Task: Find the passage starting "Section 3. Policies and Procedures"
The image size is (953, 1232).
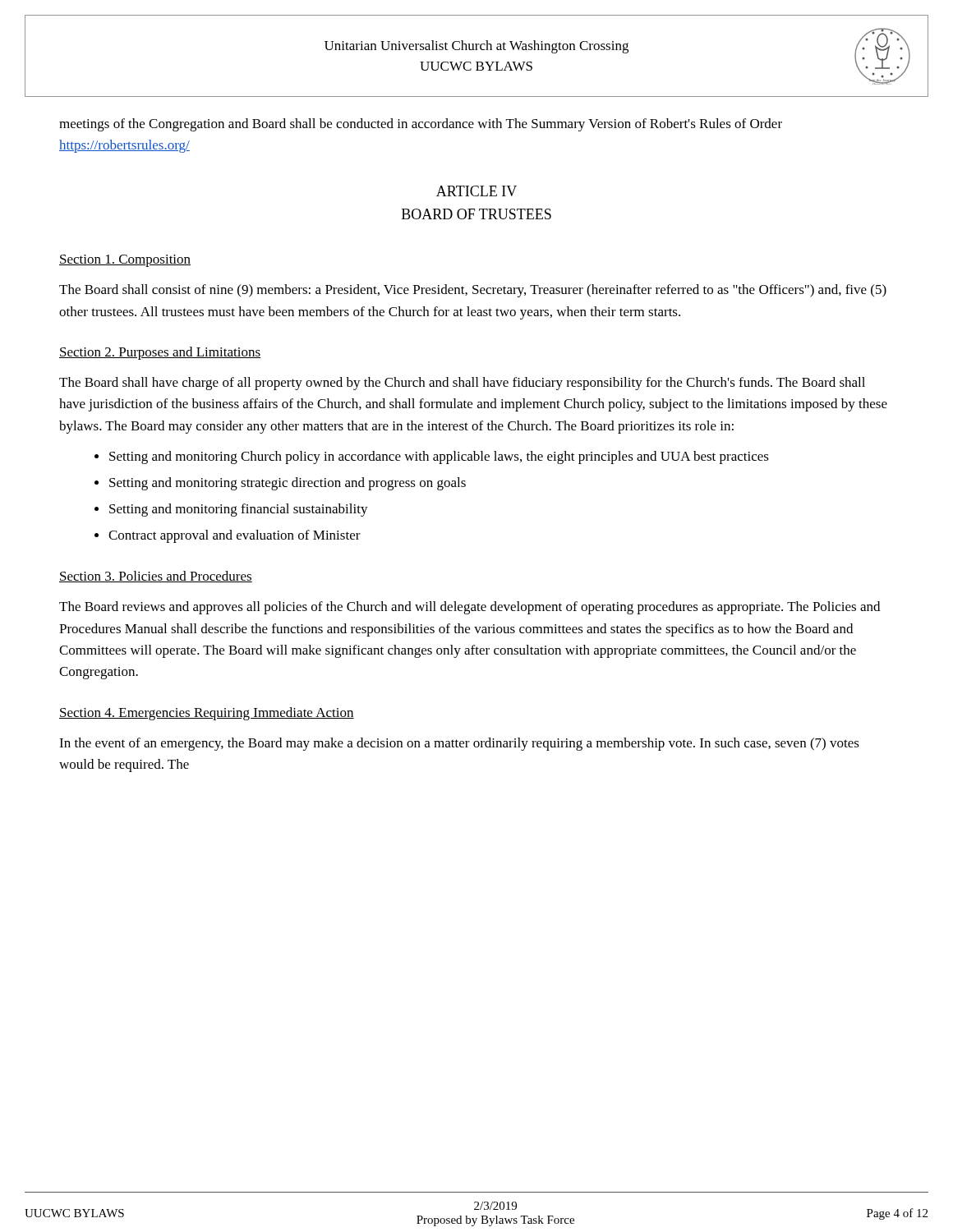Action: pyautogui.click(x=156, y=576)
